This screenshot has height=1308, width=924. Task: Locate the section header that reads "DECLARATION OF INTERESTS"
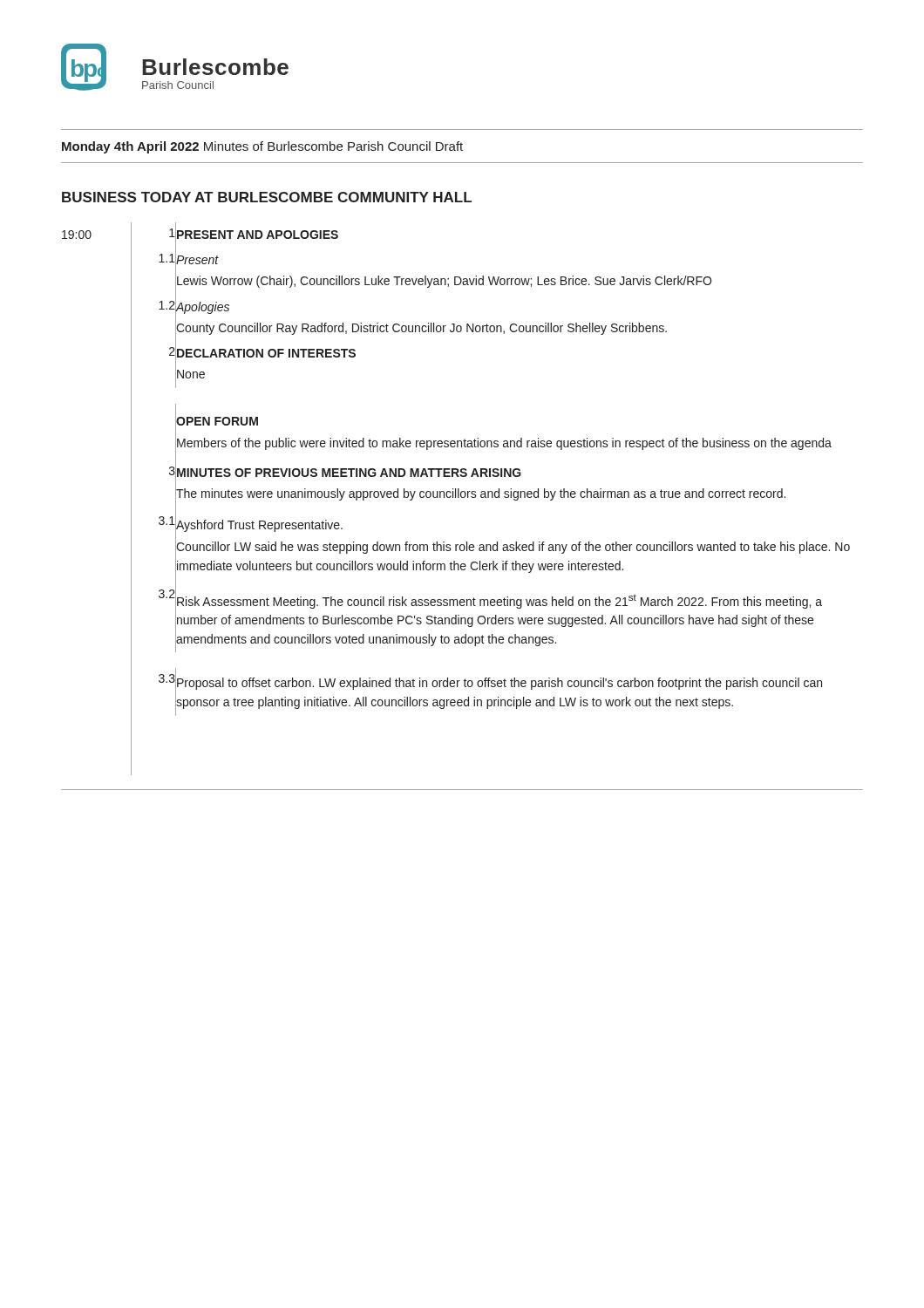coord(266,353)
